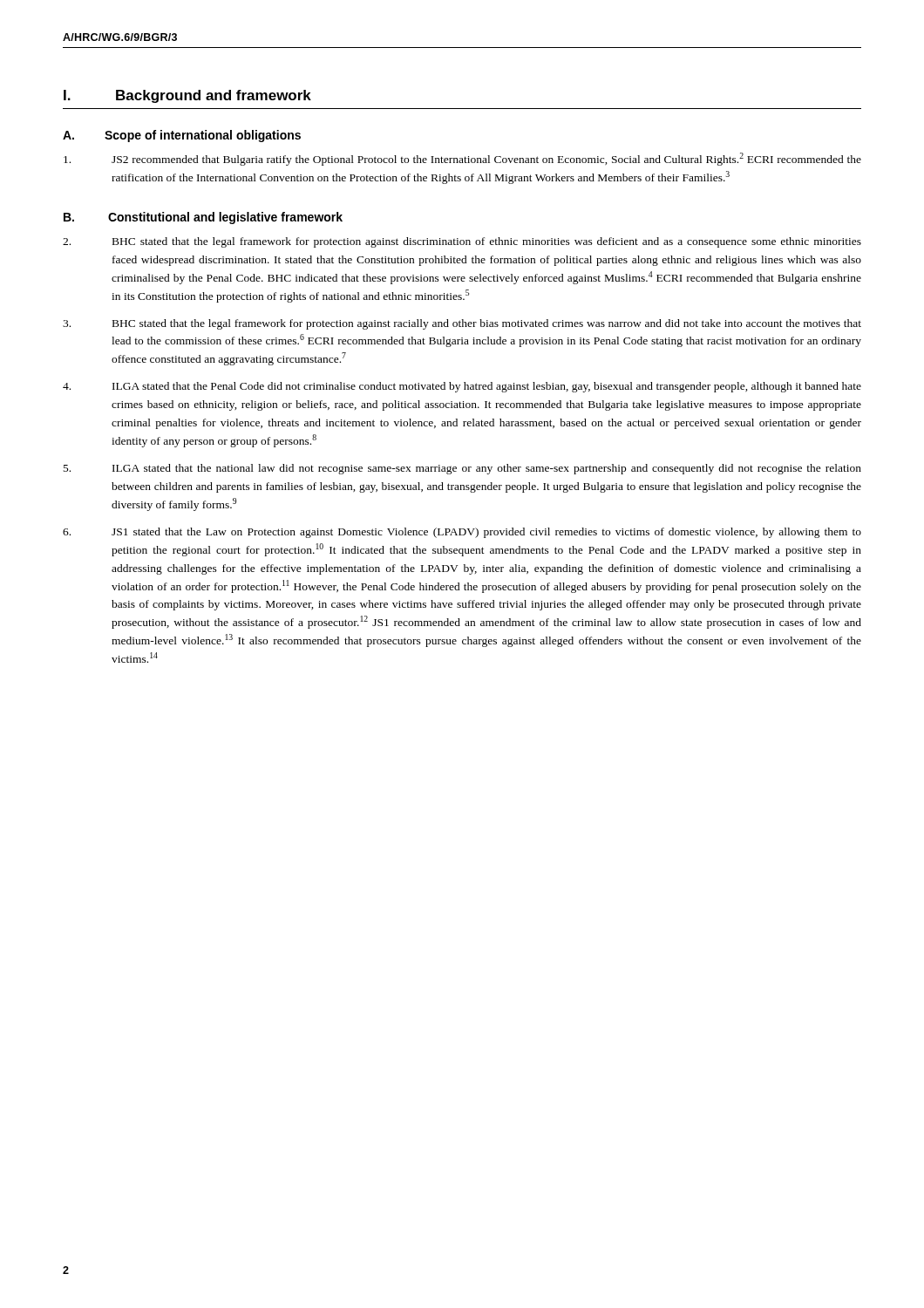
Task: Point to the text block starting "JS1 stated that the Law on Protection against"
Action: (462, 596)
